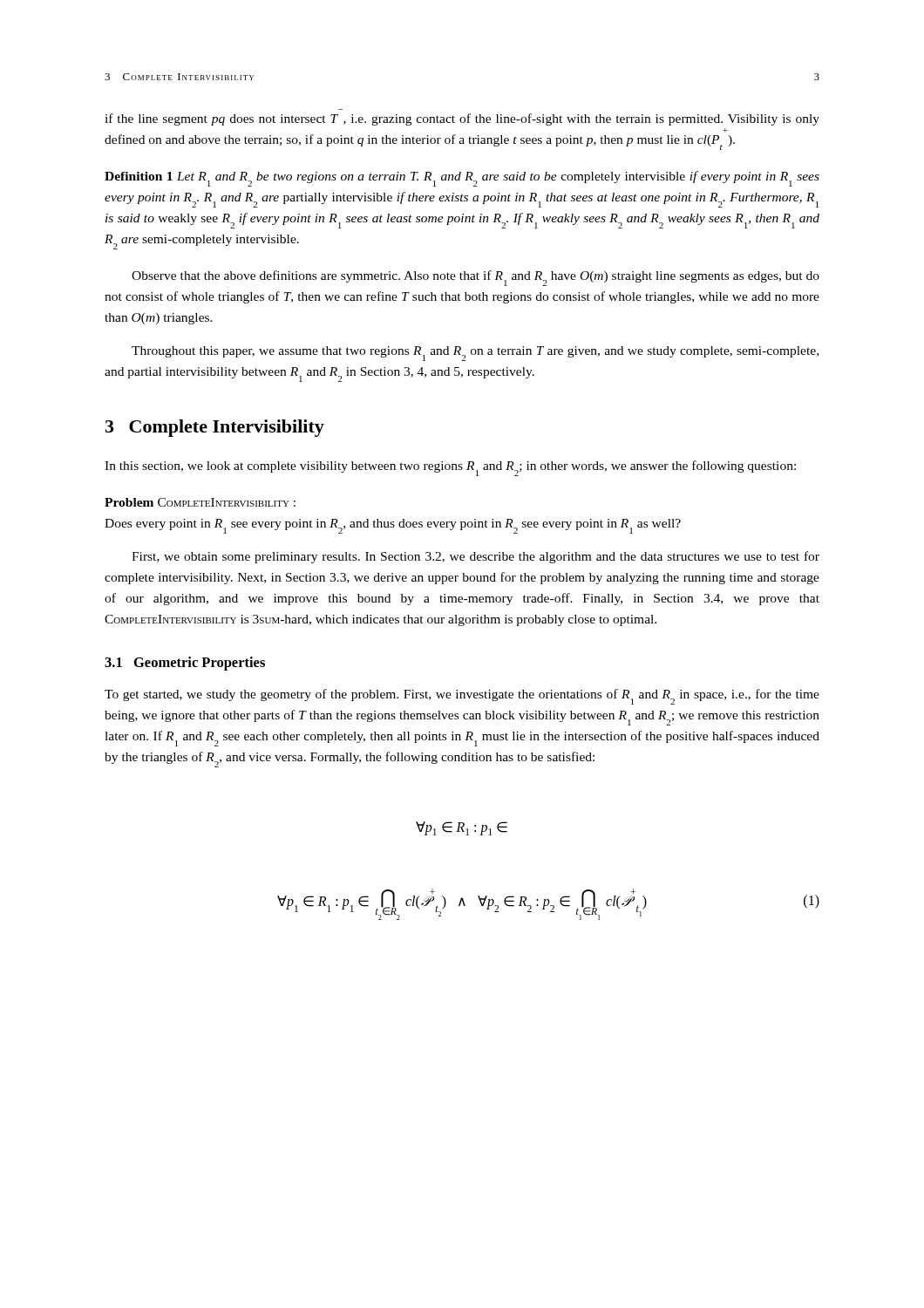Find "3 Complete Intervisibility" on this page
This screenshot has height=1308, width=924.
pos(214,426)
